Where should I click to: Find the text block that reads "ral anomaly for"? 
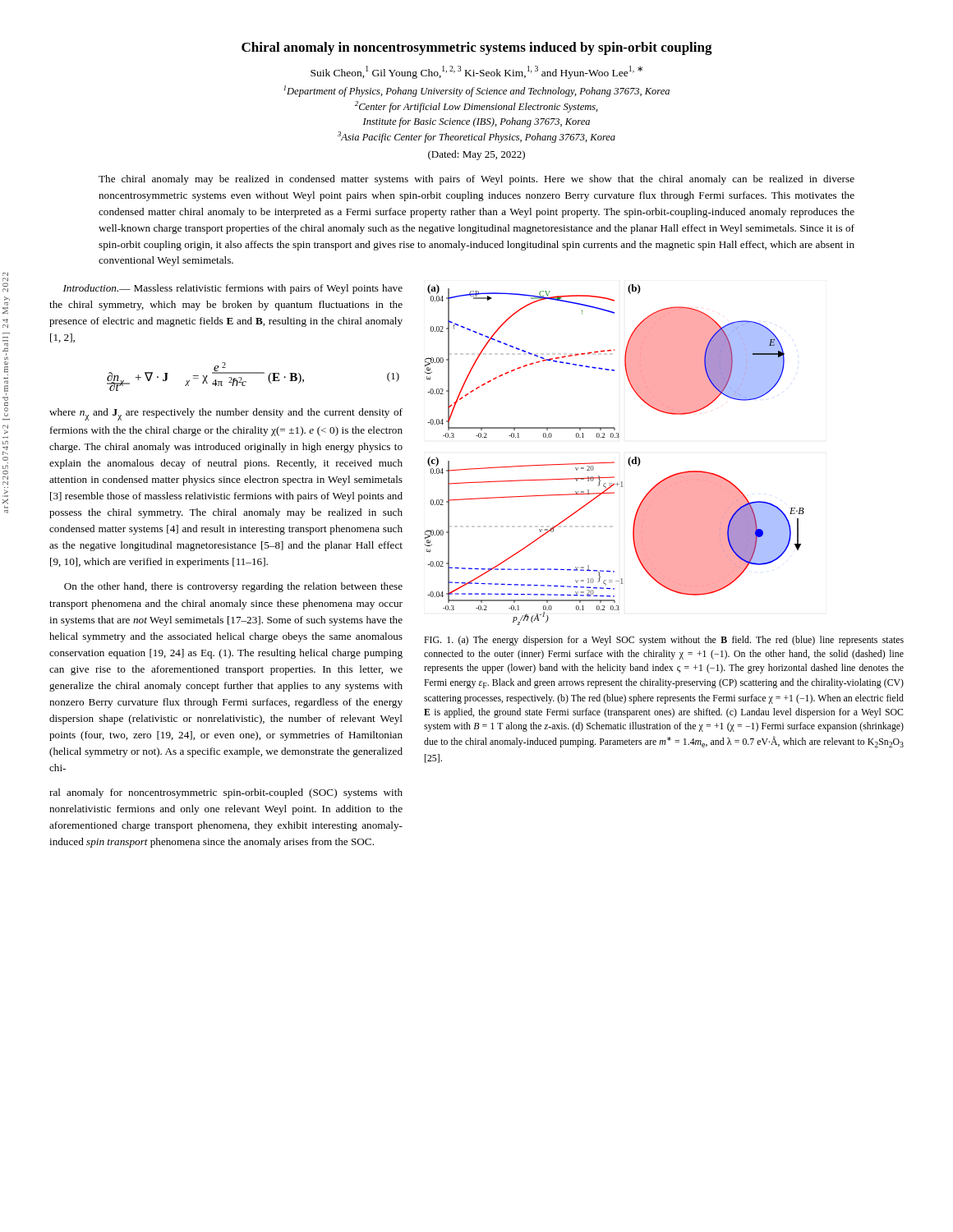pyautogui.click(x=226, y=817)
